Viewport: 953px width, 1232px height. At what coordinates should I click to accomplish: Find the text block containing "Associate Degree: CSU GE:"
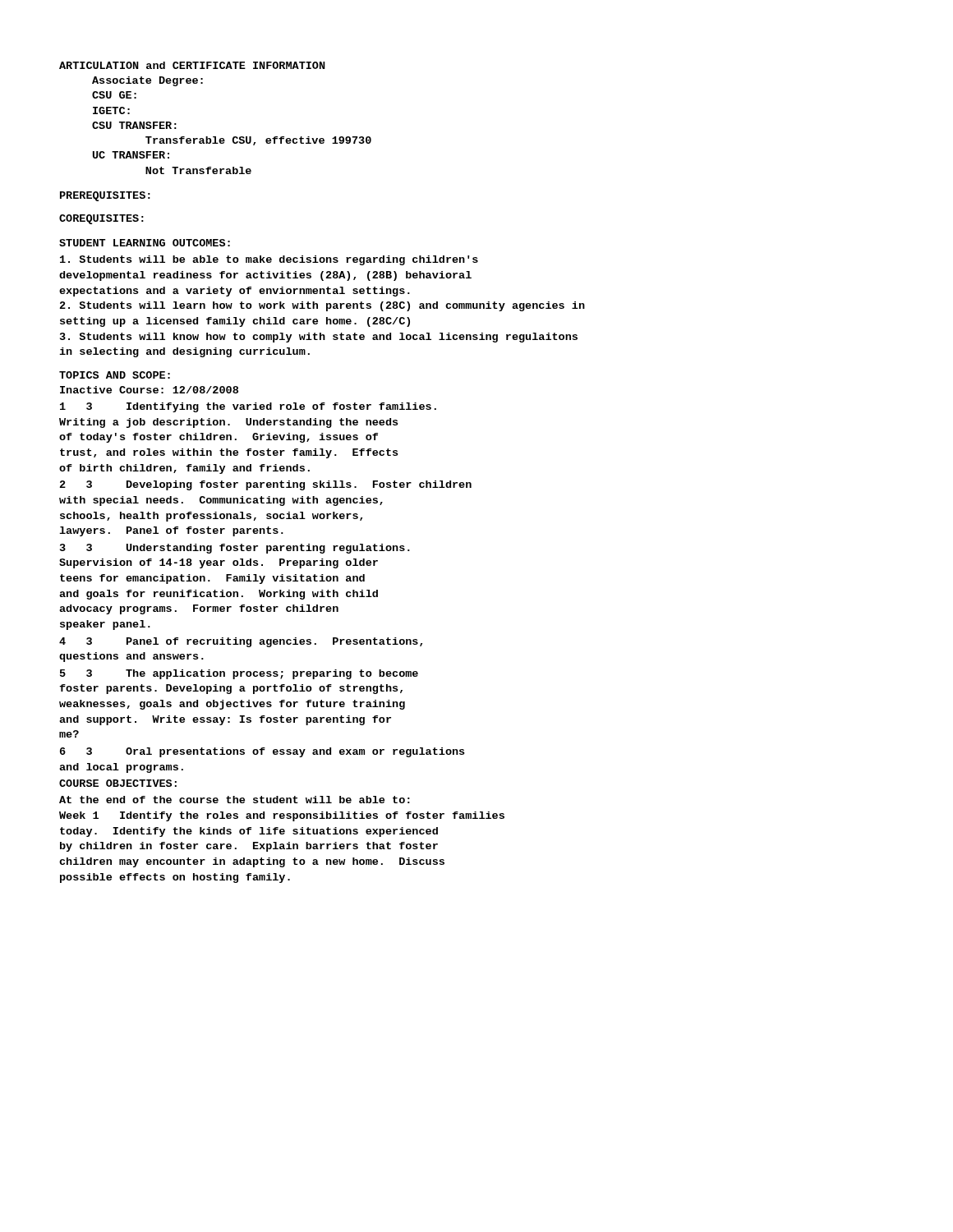[x=232, y=126]
